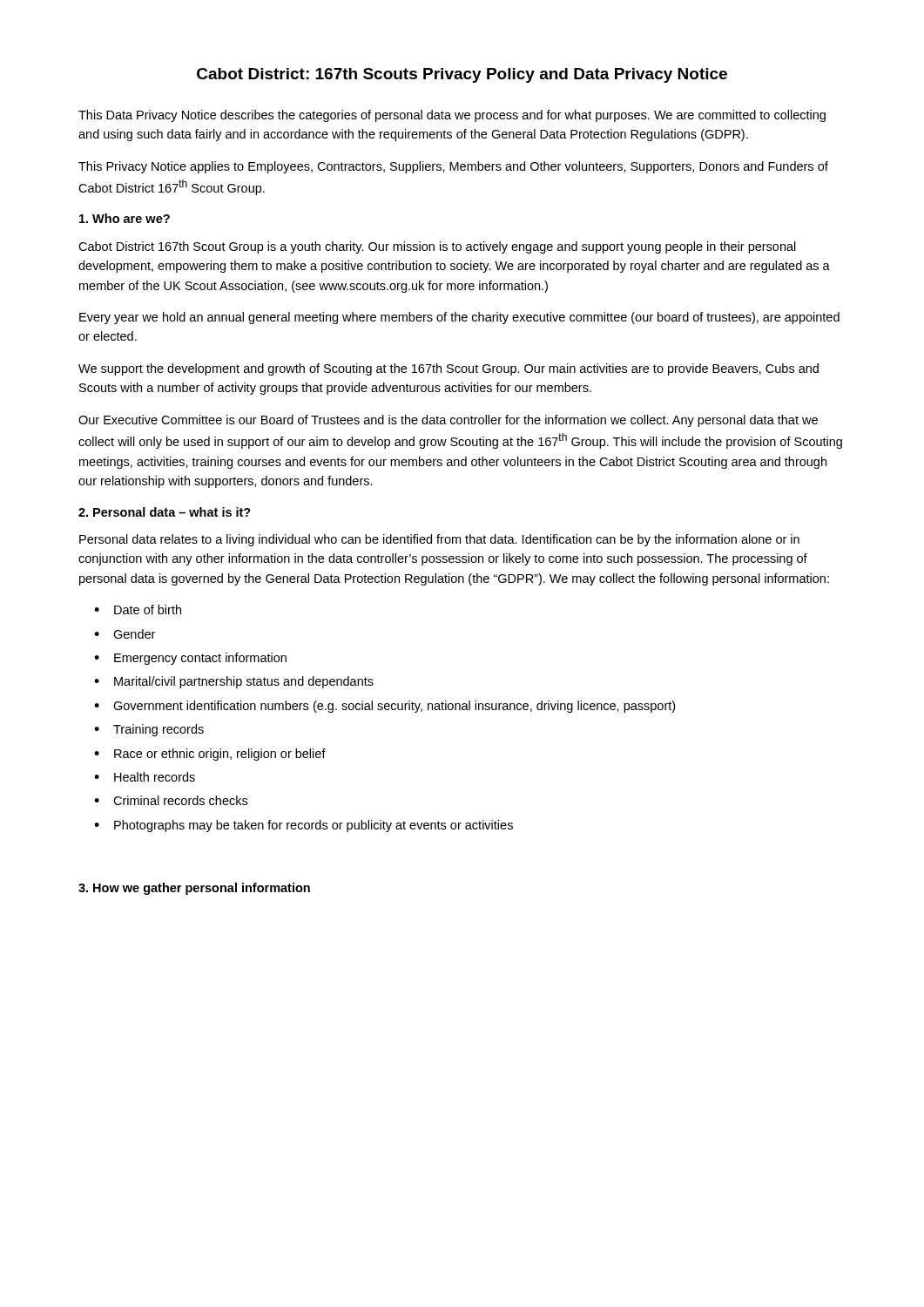Select the text starting "•Emergency contact information"
Viewport: 924px width, 1307px height.
(x=190, y=659)
